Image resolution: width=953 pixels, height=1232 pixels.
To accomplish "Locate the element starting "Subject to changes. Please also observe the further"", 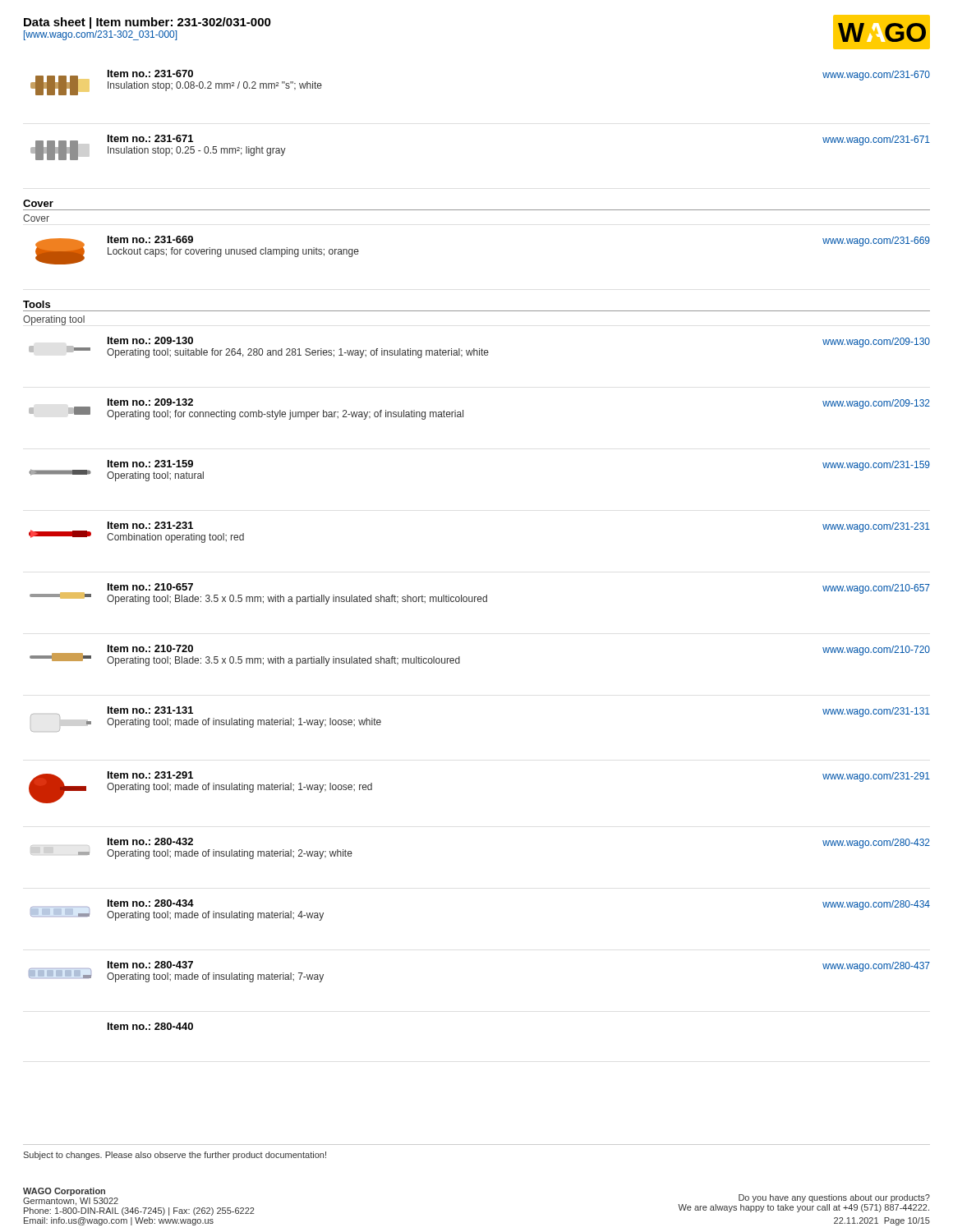I will coord(175,1155).
